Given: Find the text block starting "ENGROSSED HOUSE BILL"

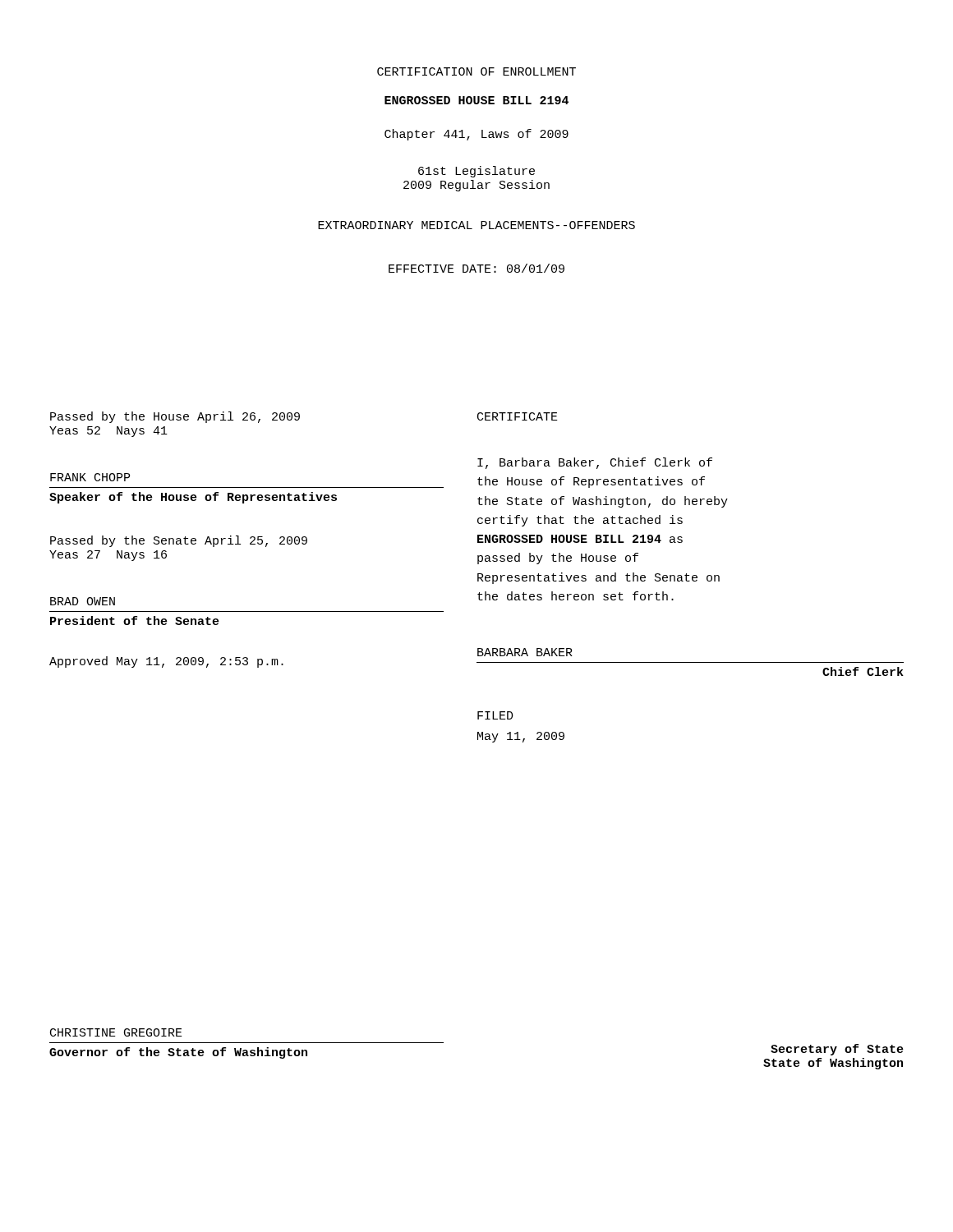Looking at the screenshot, I should [476, 101].
